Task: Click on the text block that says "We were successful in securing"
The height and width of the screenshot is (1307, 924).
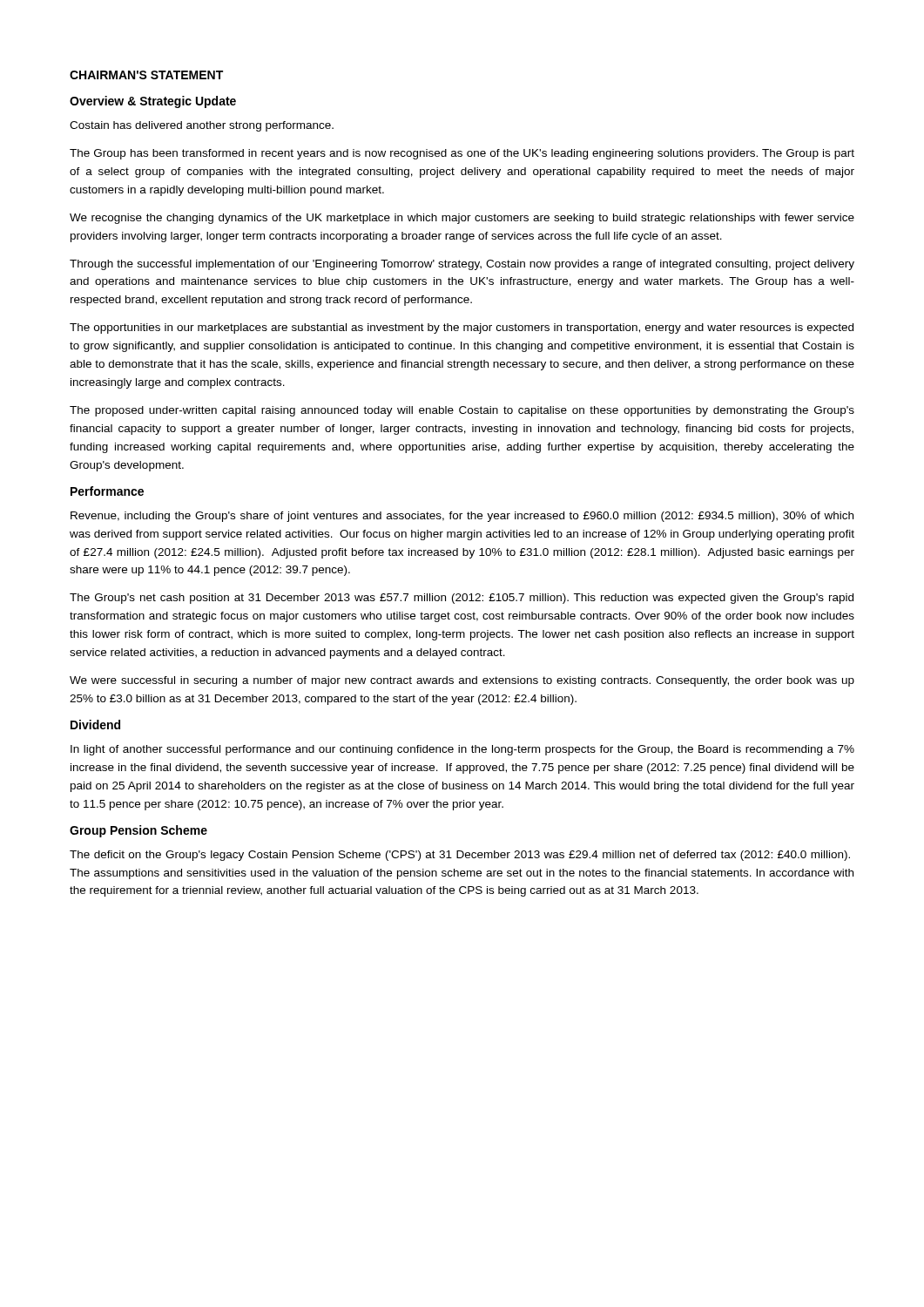Action: tap(462, 689)
